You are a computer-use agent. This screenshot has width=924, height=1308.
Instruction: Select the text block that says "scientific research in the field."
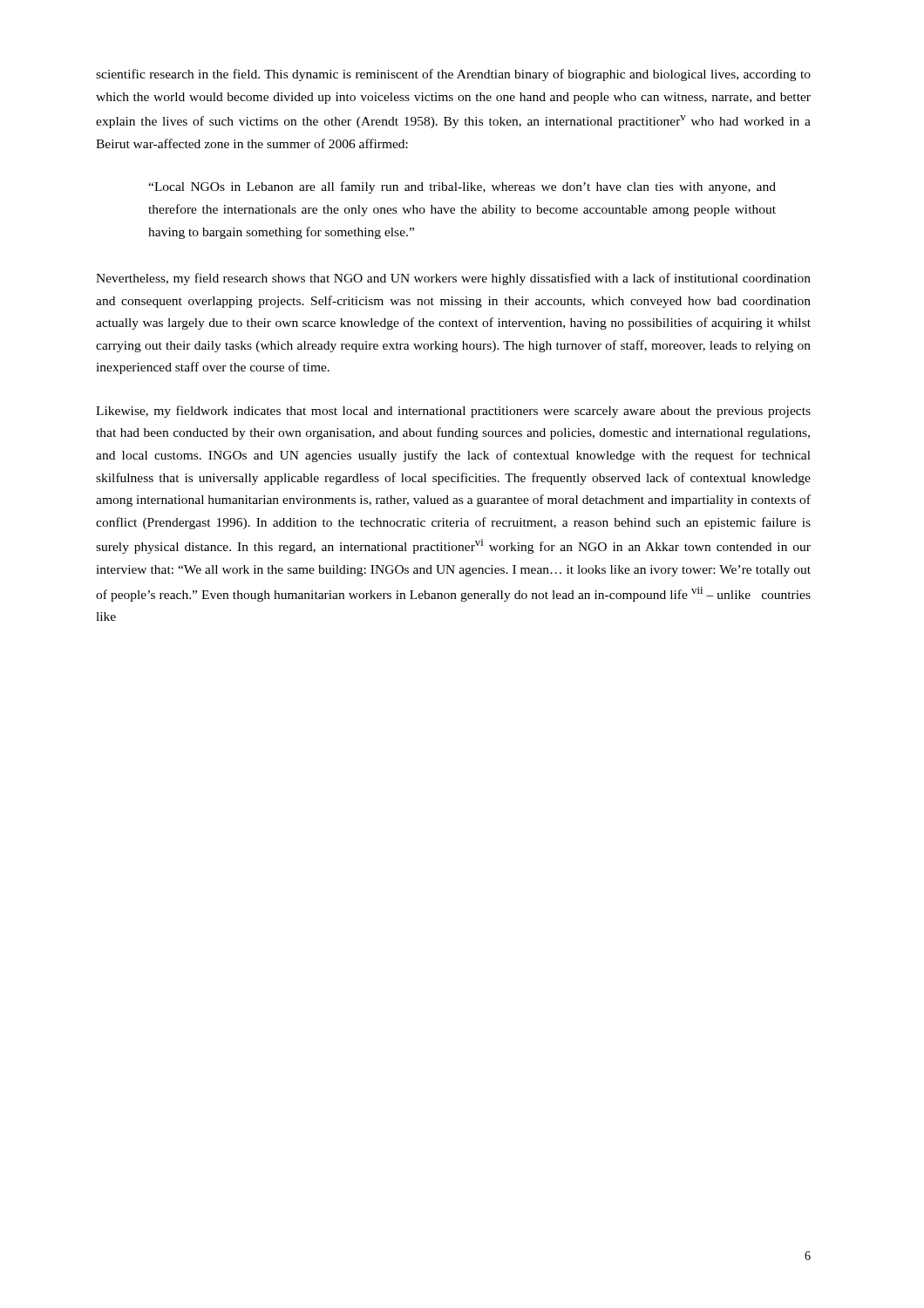click(x=453, y=108)
